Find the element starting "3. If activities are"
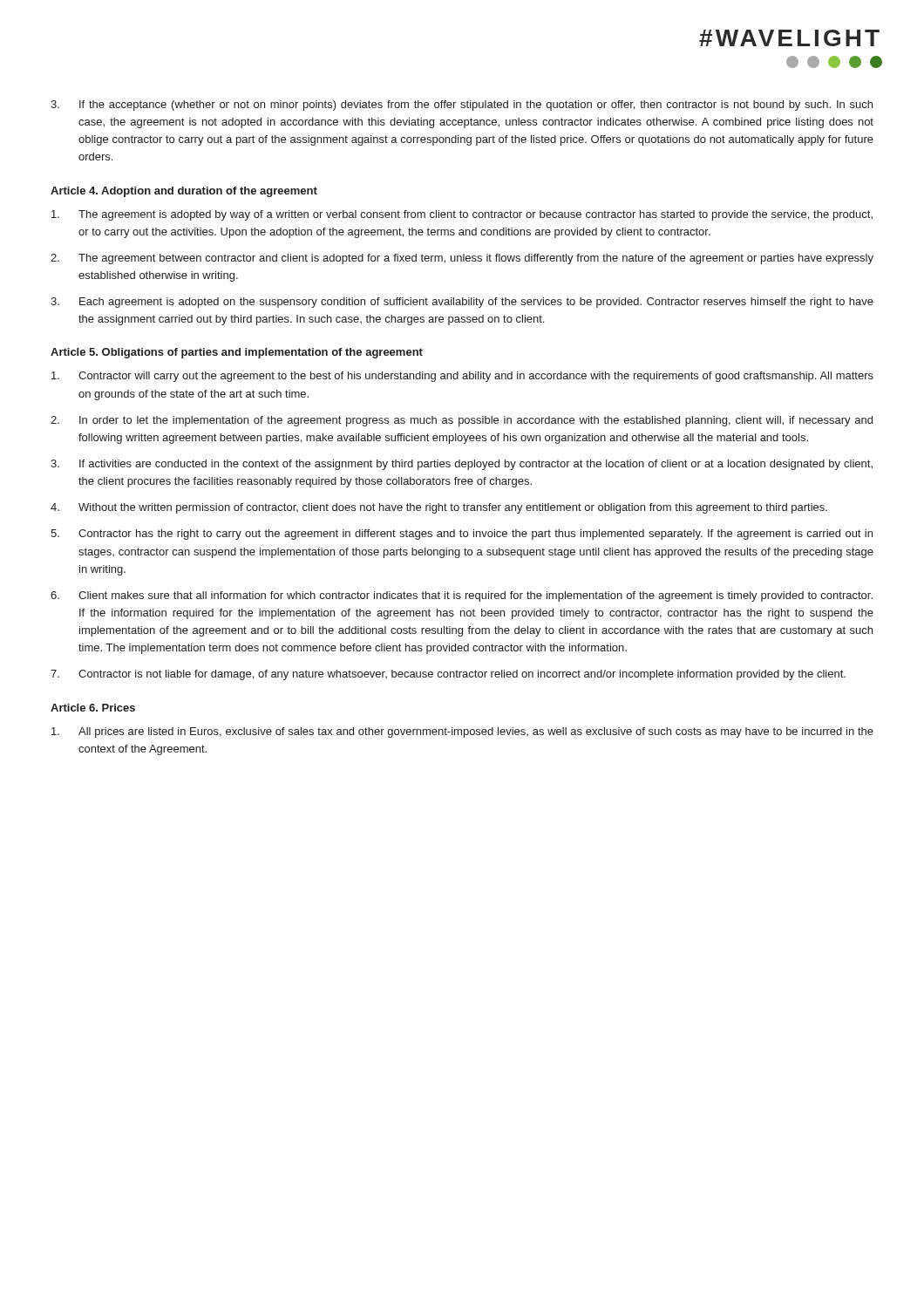Screen dimensions: 1308x924 [462, 473]
